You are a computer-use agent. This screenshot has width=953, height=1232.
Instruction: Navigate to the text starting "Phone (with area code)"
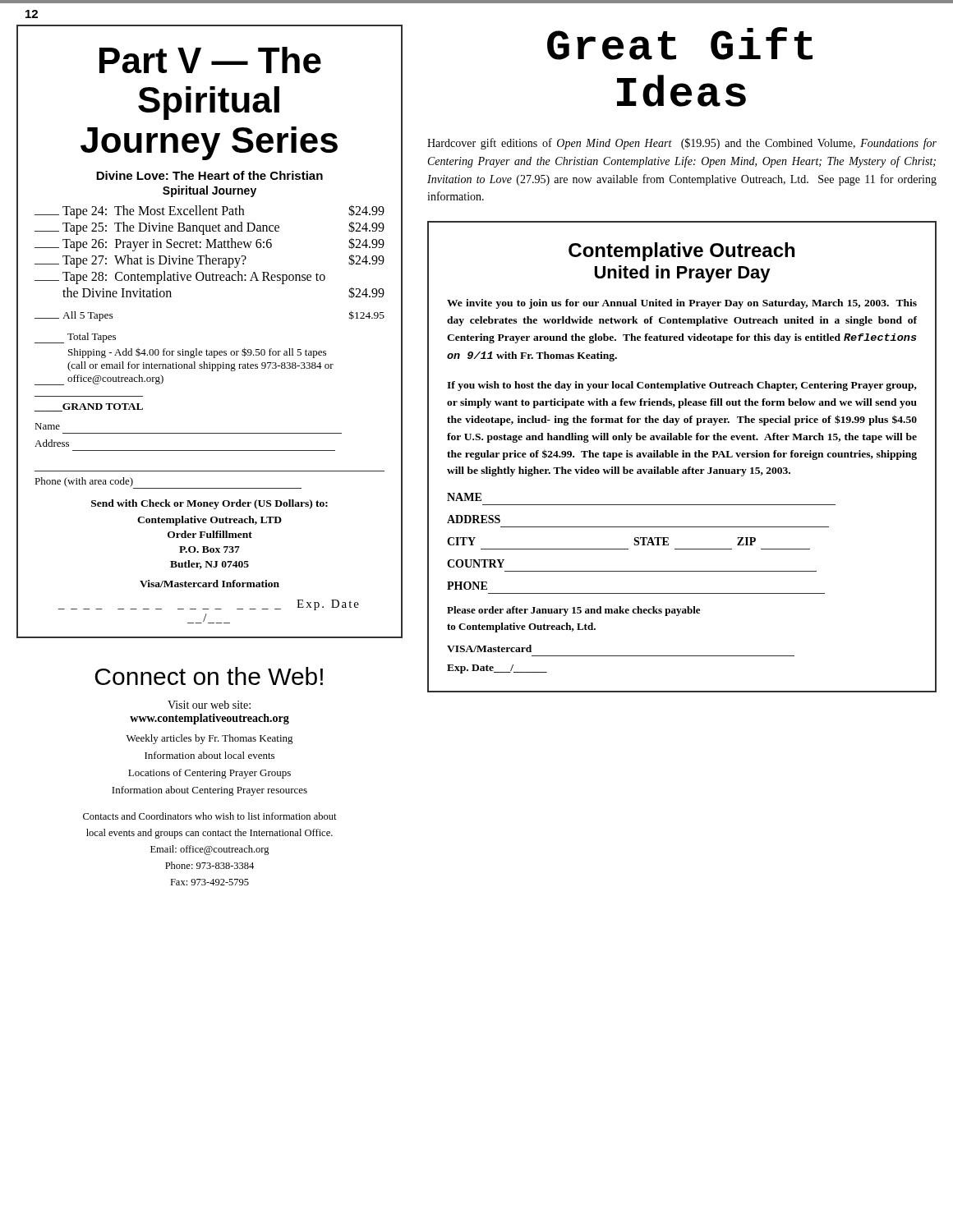[168, 482]
